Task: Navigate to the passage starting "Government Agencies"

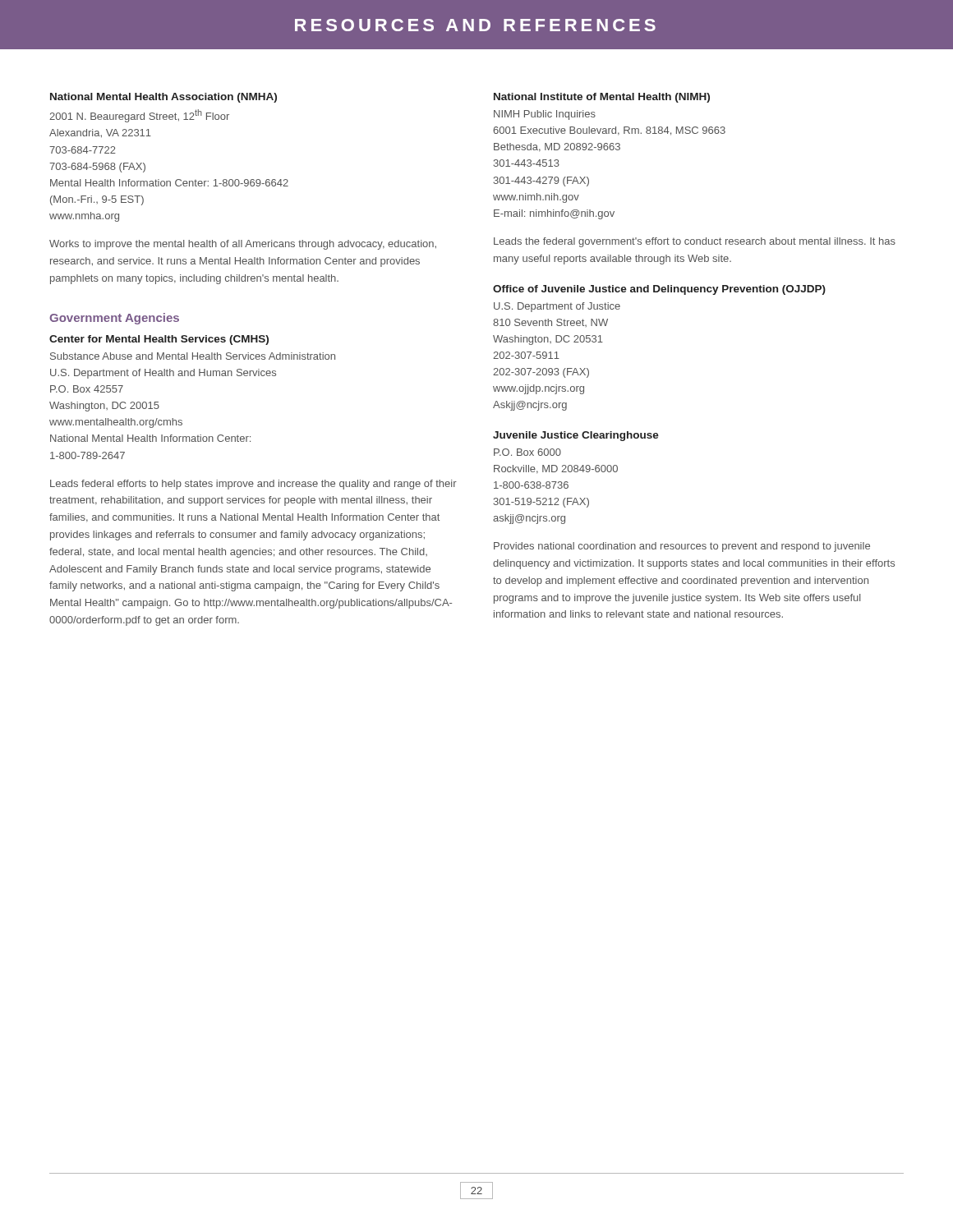Action: [114, 319]
